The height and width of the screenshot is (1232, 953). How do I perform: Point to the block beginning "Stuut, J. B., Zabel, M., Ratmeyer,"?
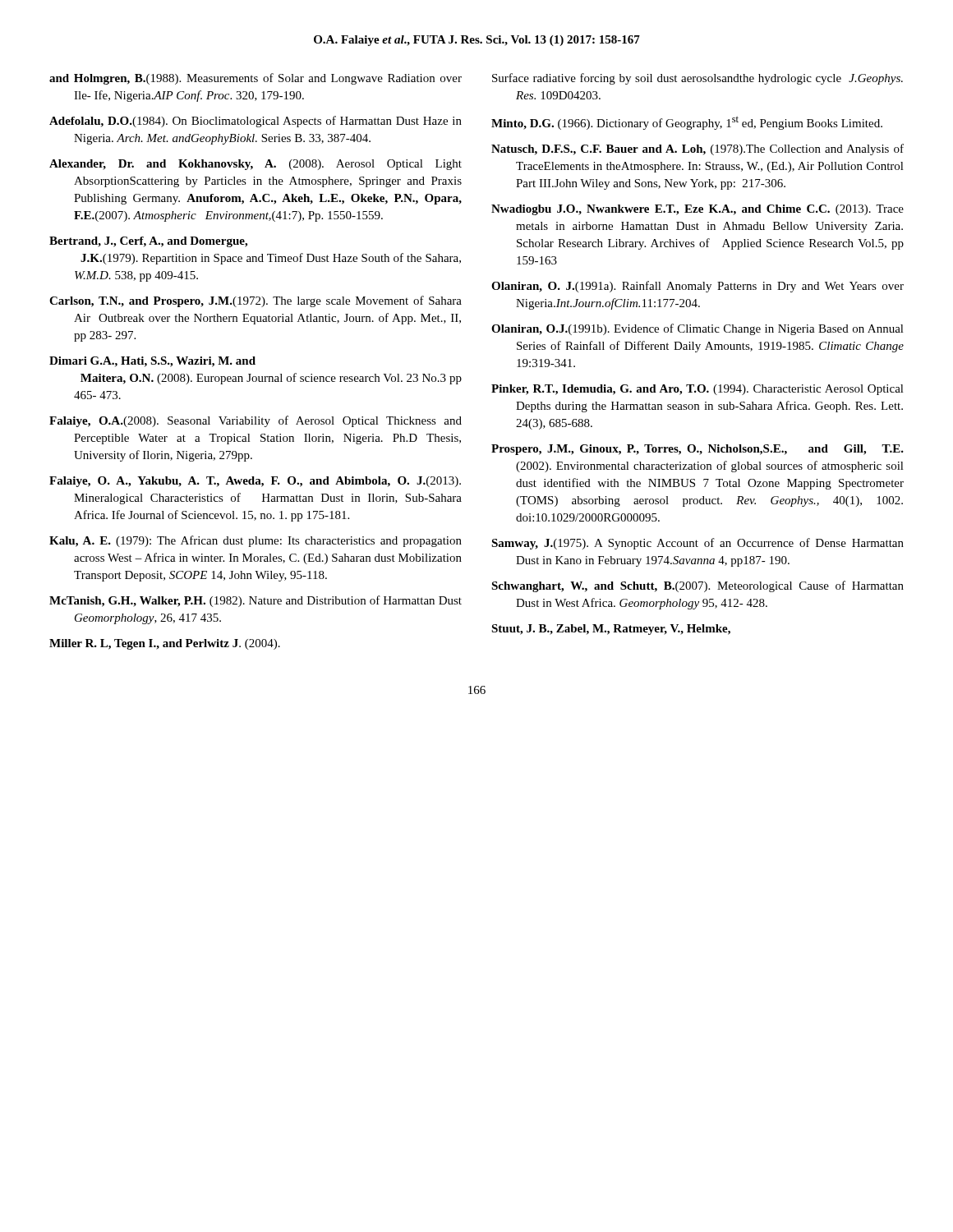click(611, 628)
